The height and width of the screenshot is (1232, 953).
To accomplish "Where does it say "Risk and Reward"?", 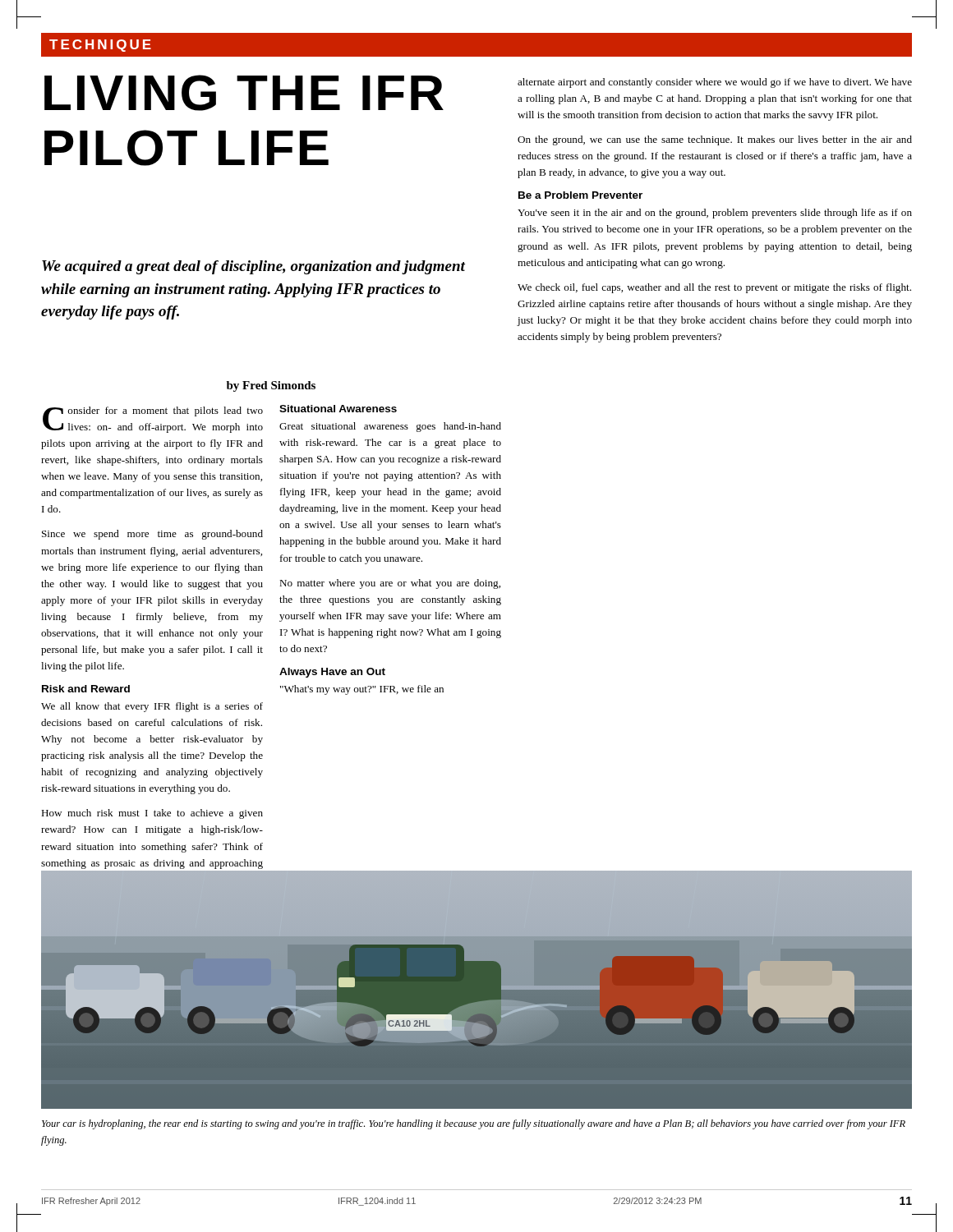I will click(86, 689).
